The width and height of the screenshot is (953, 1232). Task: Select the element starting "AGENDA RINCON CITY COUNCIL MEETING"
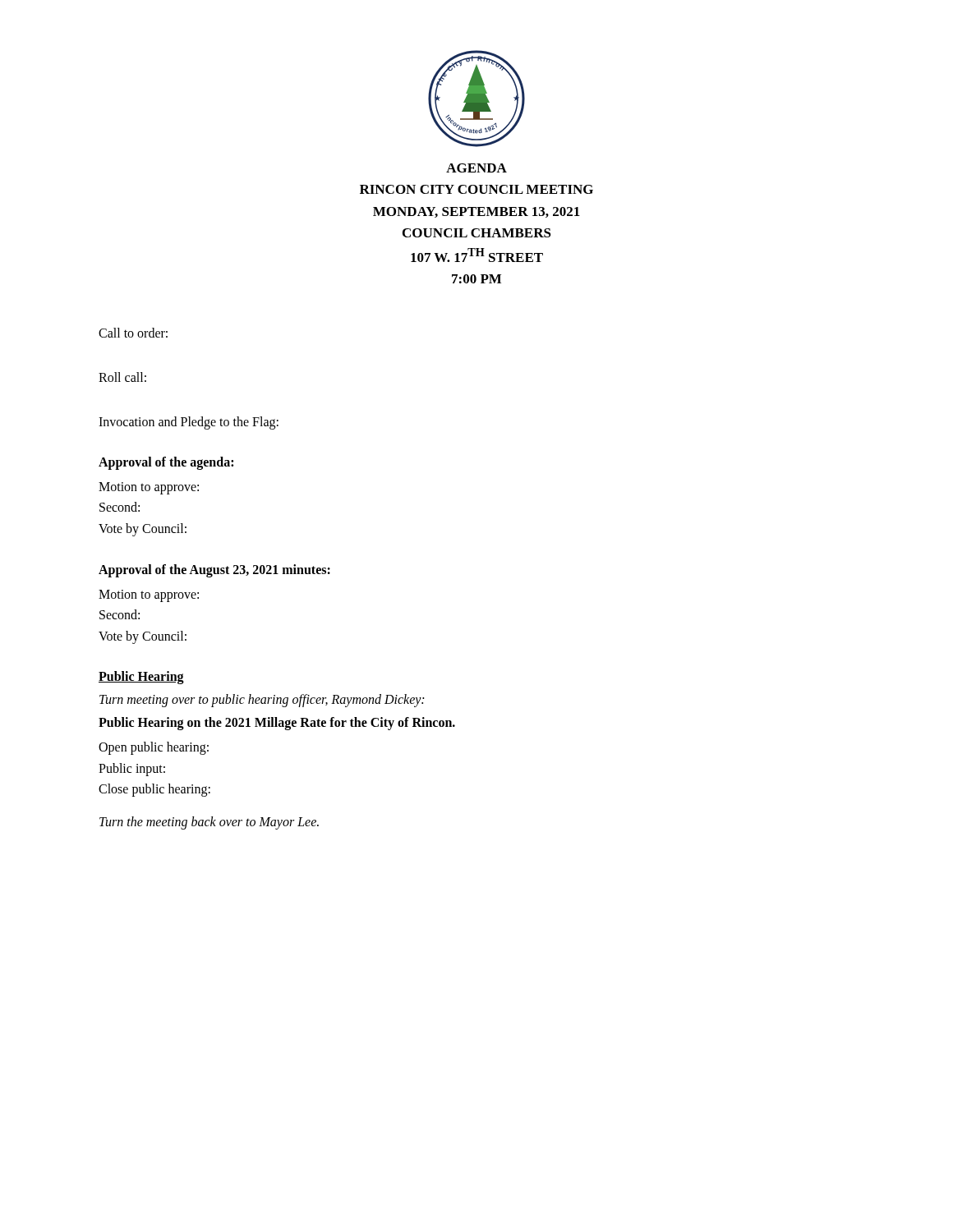coord(476,224)
